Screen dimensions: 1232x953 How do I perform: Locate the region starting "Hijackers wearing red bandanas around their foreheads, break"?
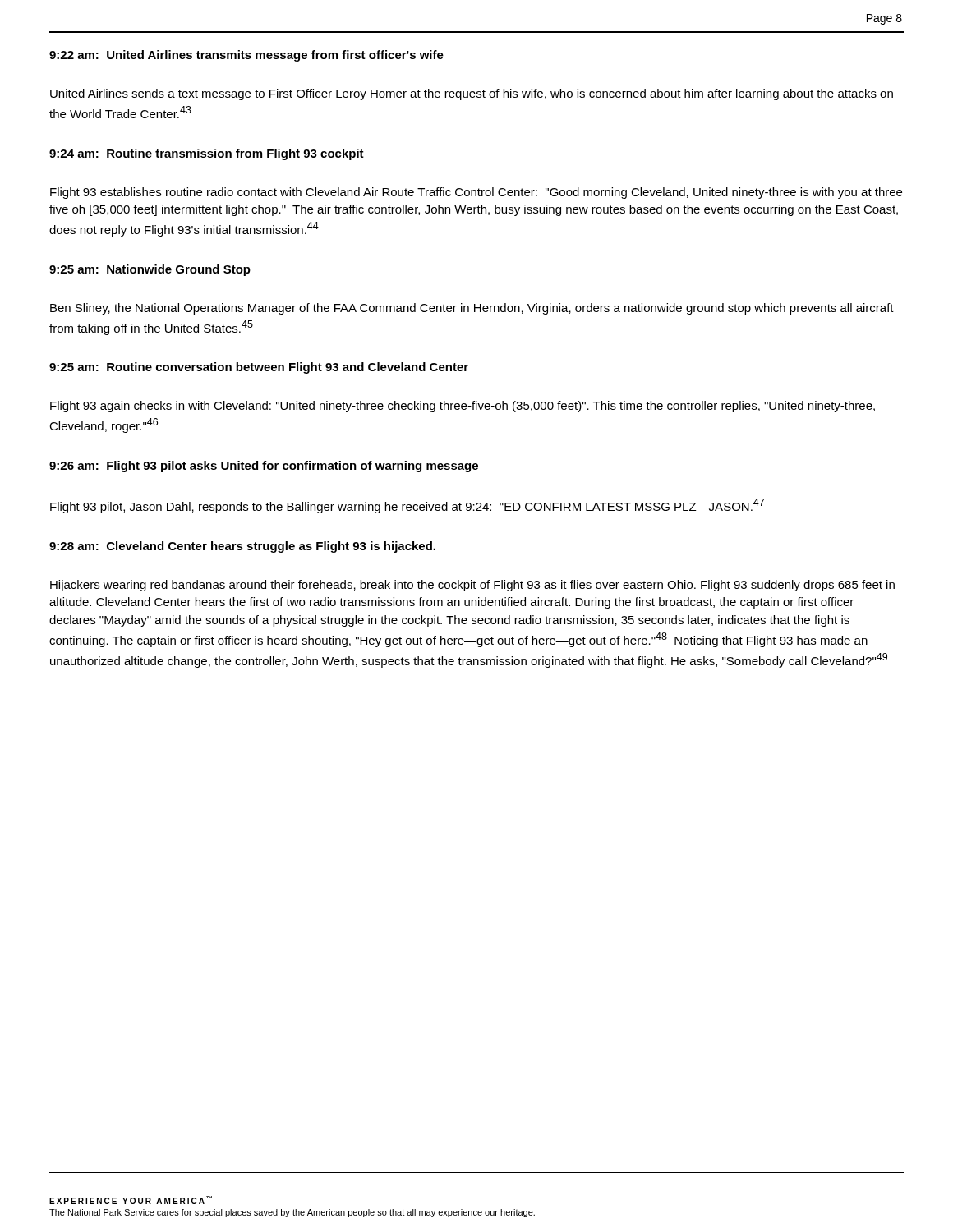[x=476, y=622]
